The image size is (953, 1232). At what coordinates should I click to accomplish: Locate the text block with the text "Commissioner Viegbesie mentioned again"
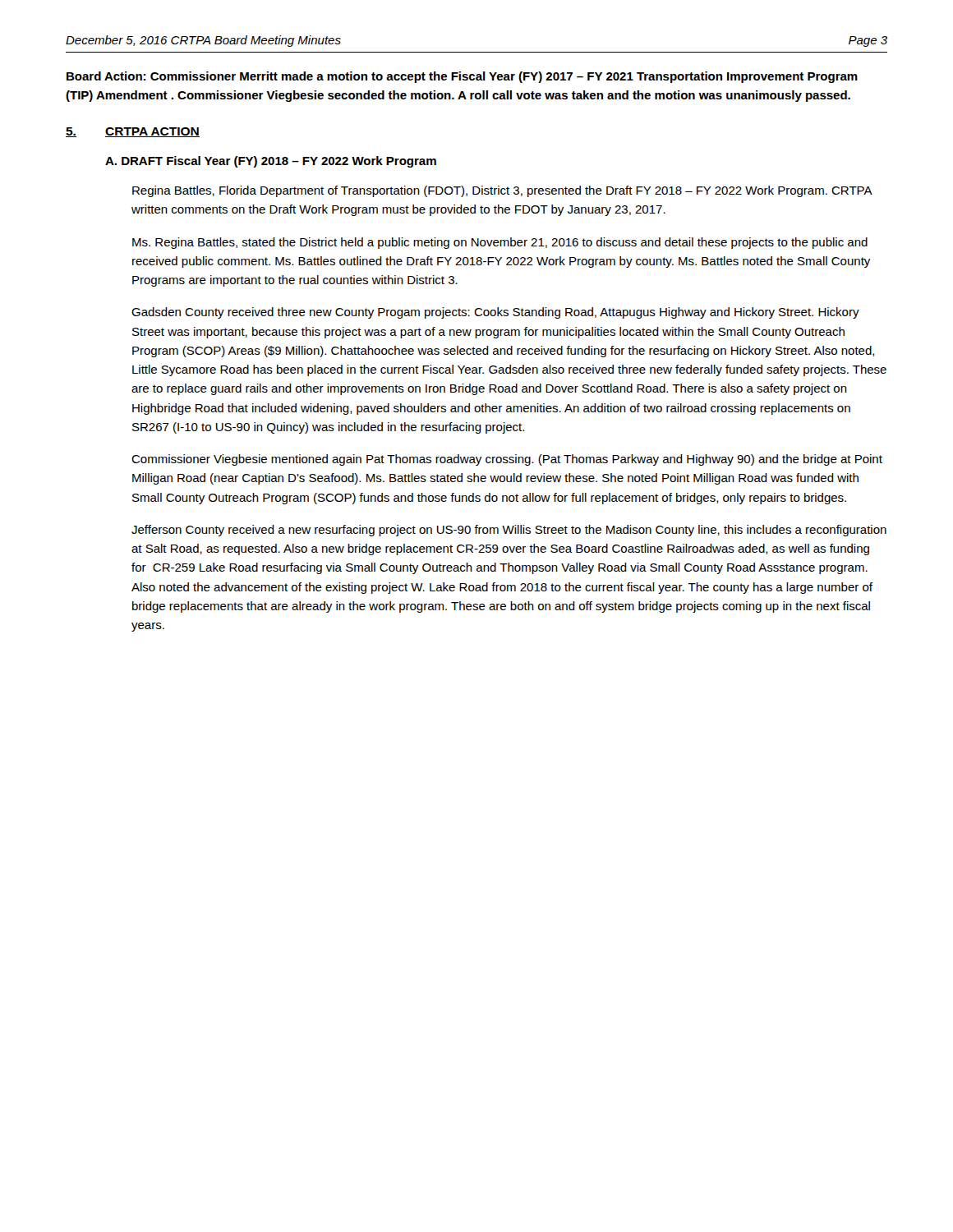pyautogui.click(x=507, y=478)
